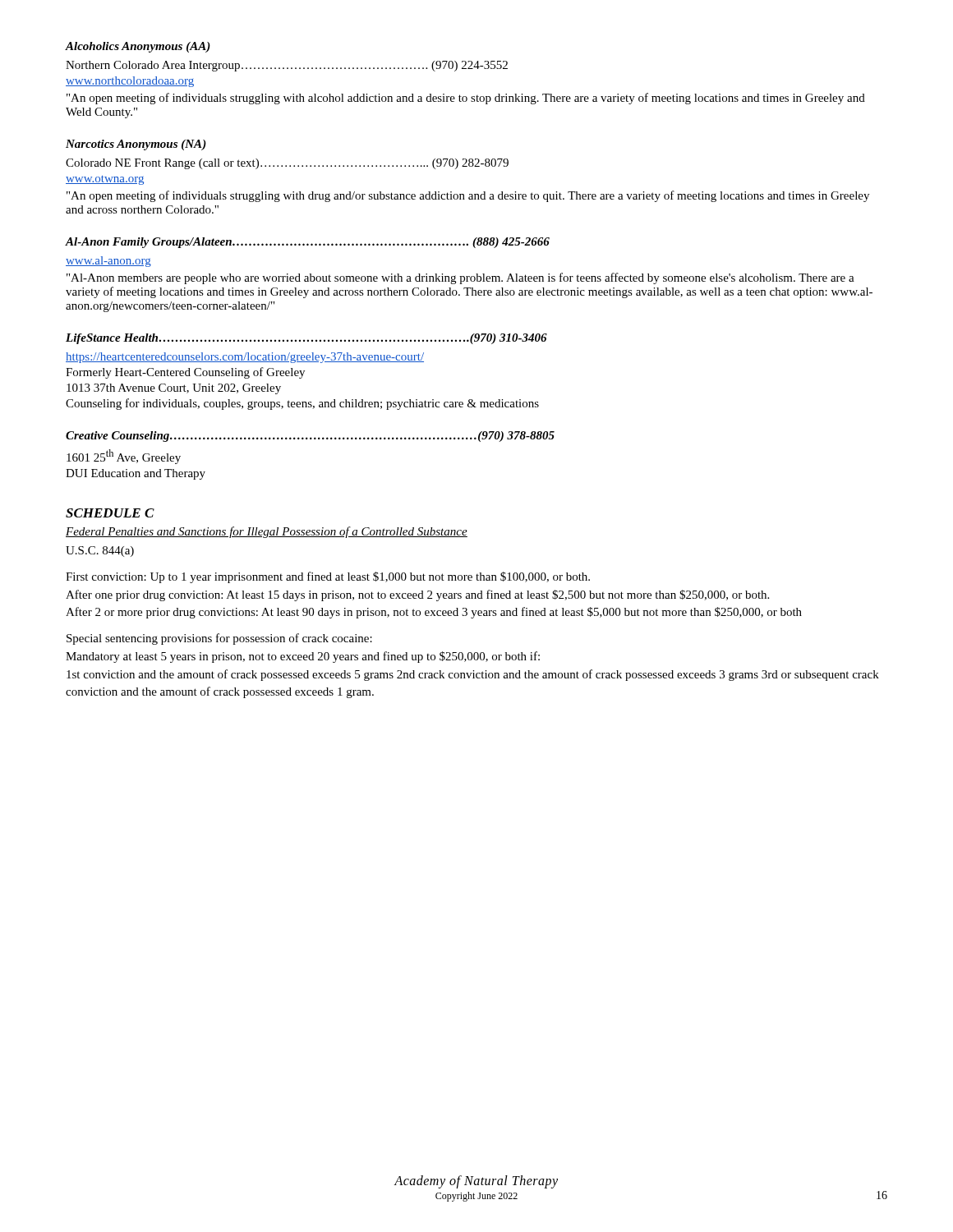The height and width of the screenshot is (1232, 953).
Task: Locate the text "Creative Counseling…………………………………………………………………(970) 378-8805"
Action: (x=476, y=436)
